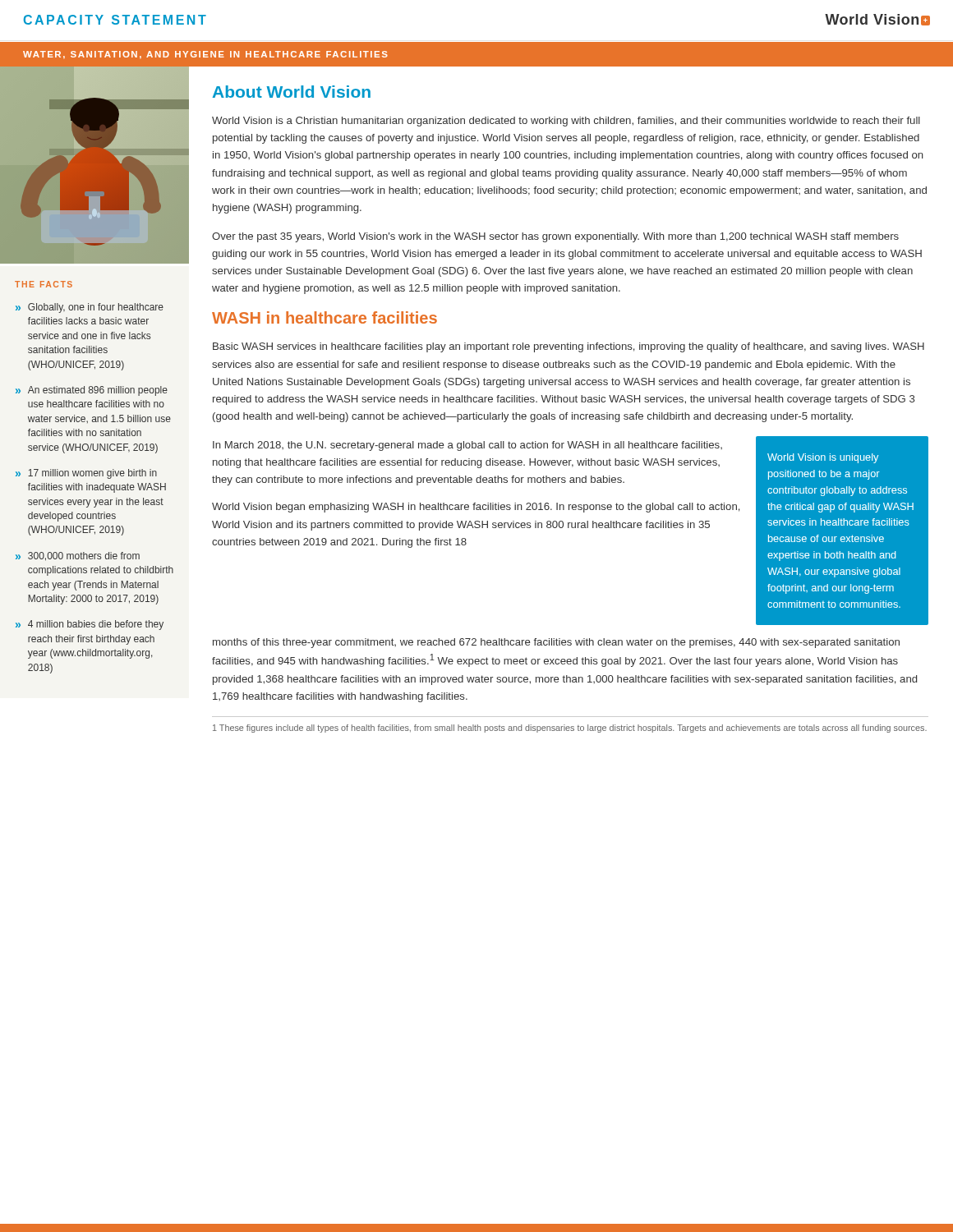The image size is (953, 1232).
Task: Click on the photo
Action: point(94,166)
